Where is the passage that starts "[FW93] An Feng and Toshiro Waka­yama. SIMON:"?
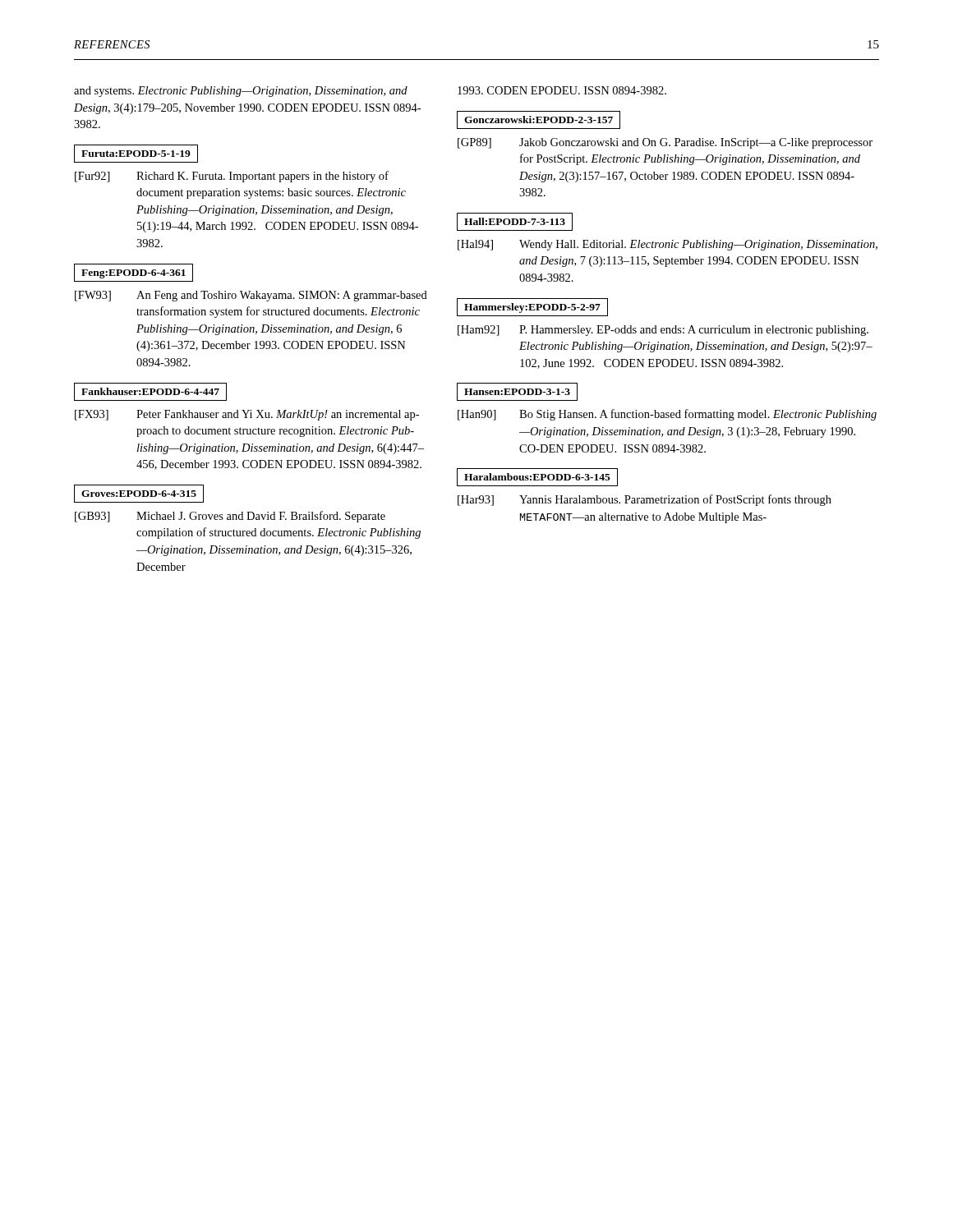This screenshot has width=953, height=1232. coord(251,329)
